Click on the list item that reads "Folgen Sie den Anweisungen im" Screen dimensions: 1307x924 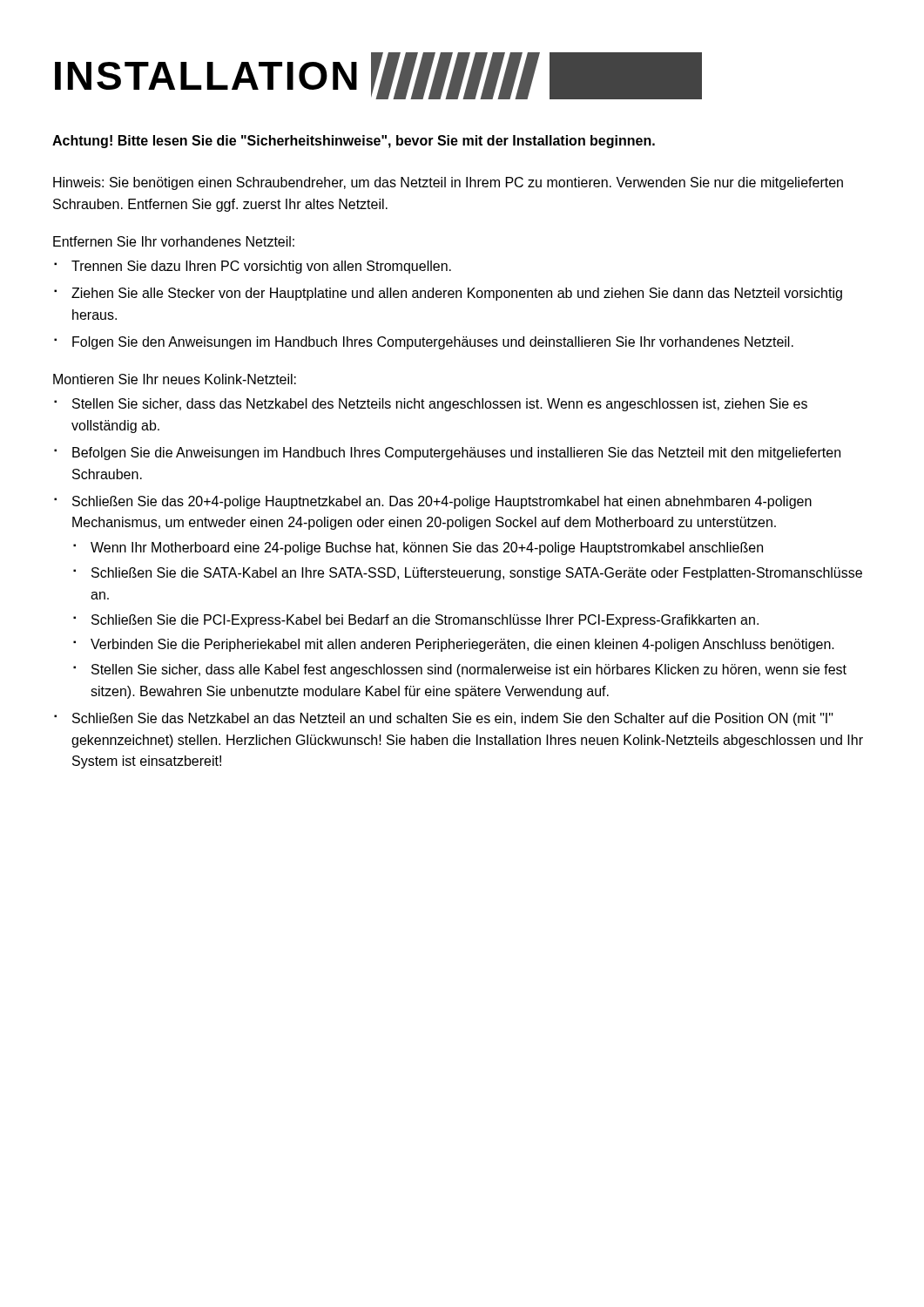point(433,342)
